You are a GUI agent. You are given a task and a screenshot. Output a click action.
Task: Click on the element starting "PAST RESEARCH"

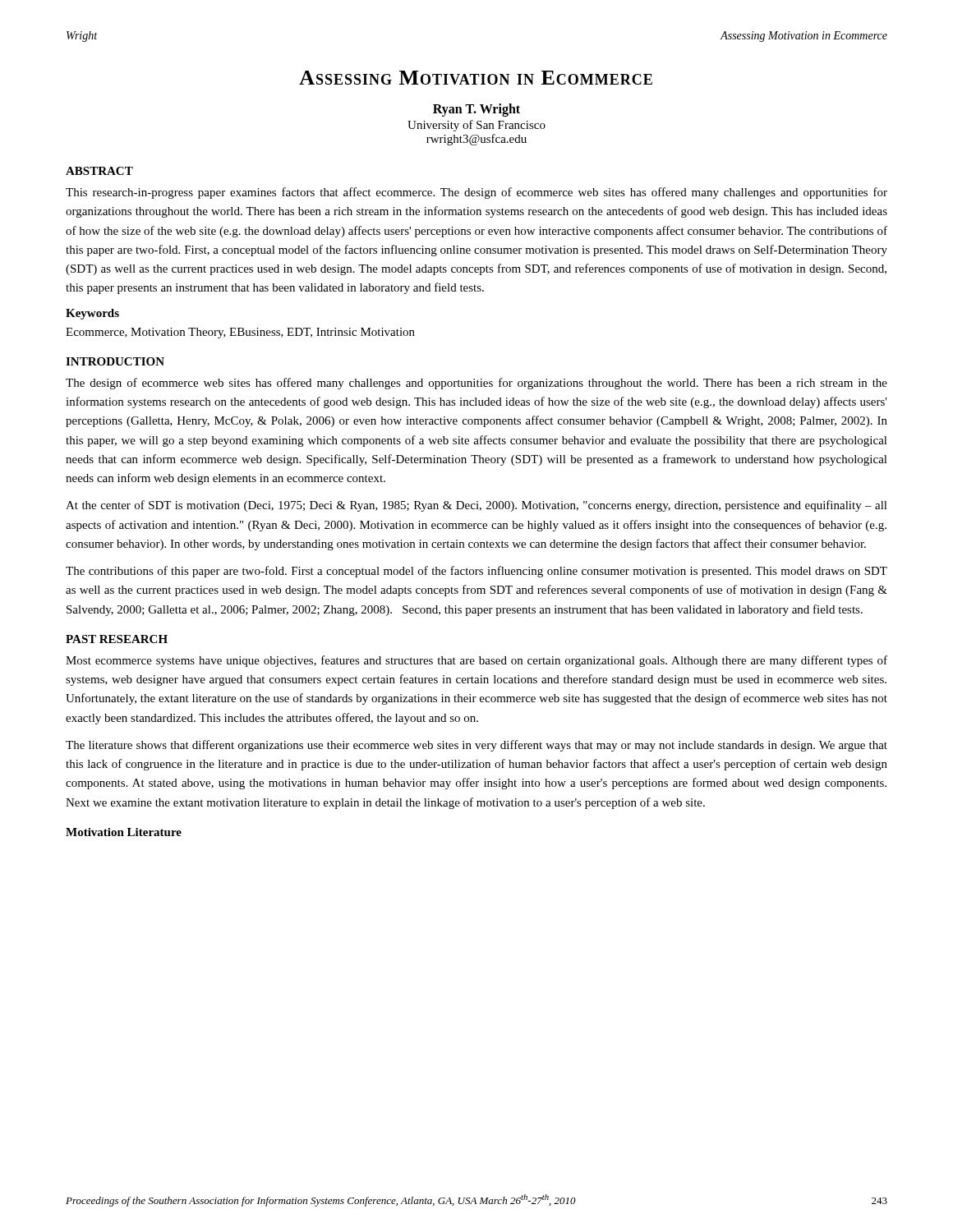point(117,639)
